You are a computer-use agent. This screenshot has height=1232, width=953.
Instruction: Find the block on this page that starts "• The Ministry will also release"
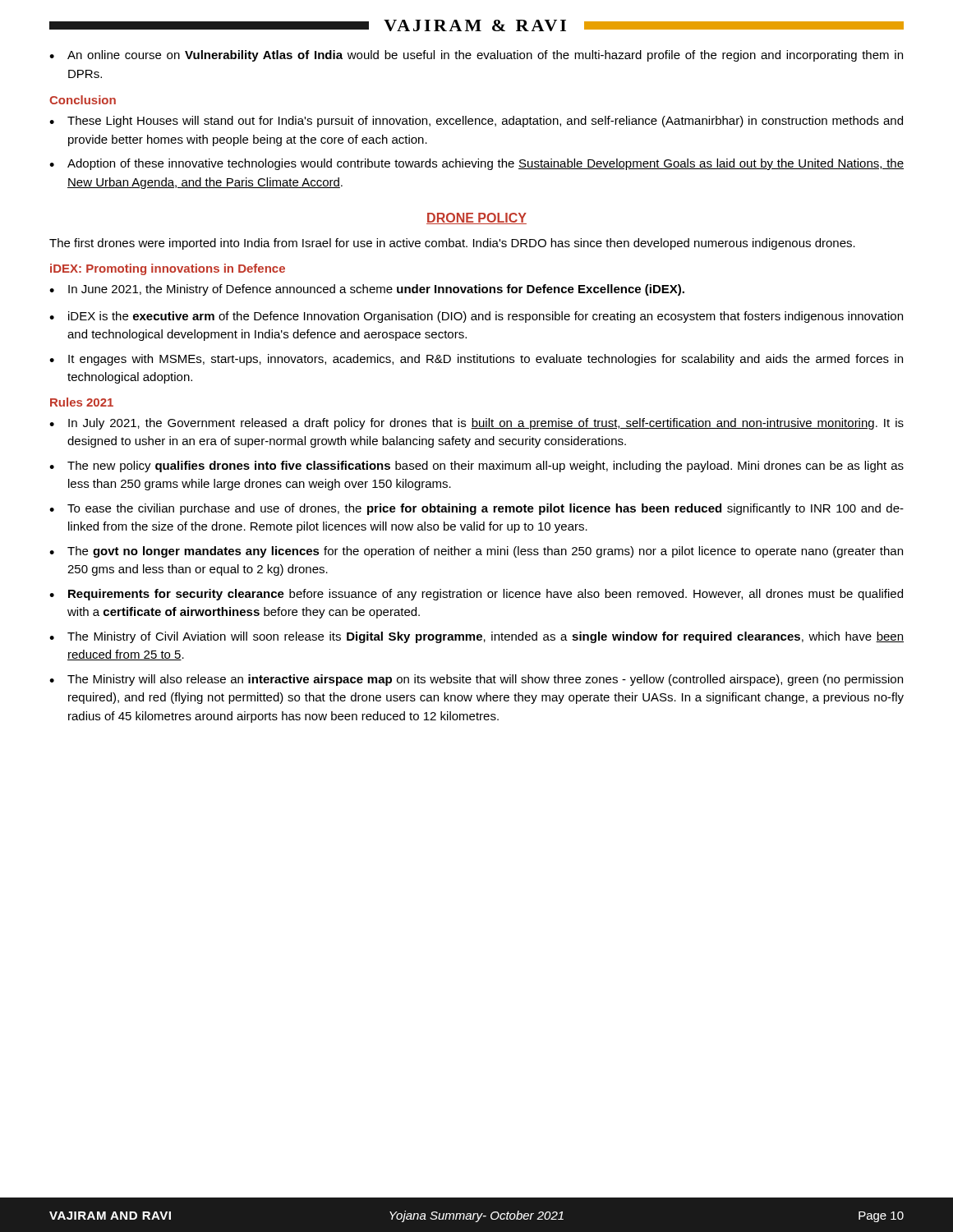click(x=476, y=698)
